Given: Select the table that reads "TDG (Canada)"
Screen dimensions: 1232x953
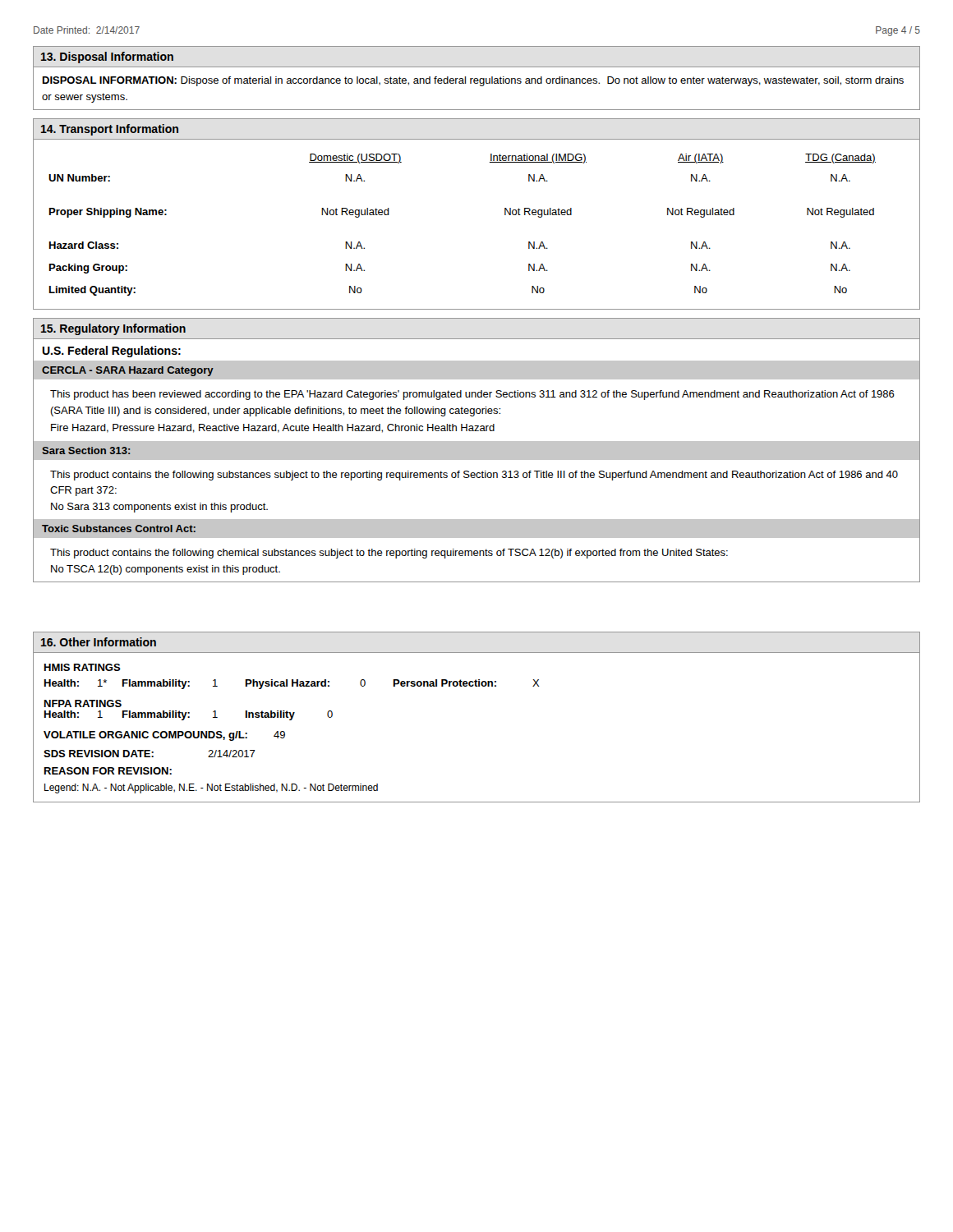Looking at the screenshot, I should (x=476, y=214).
